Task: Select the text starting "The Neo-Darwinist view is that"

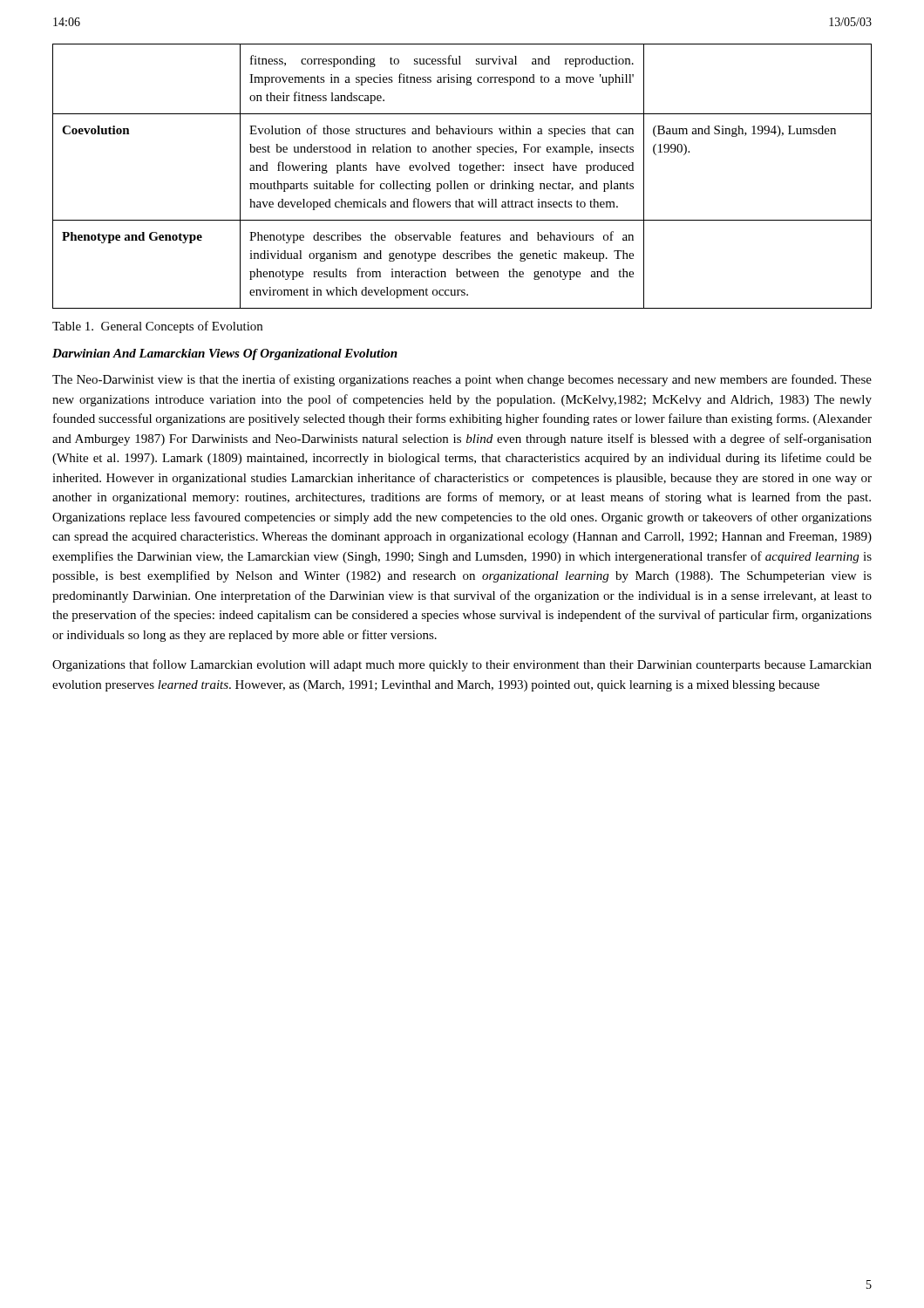Action: (462, 507)
